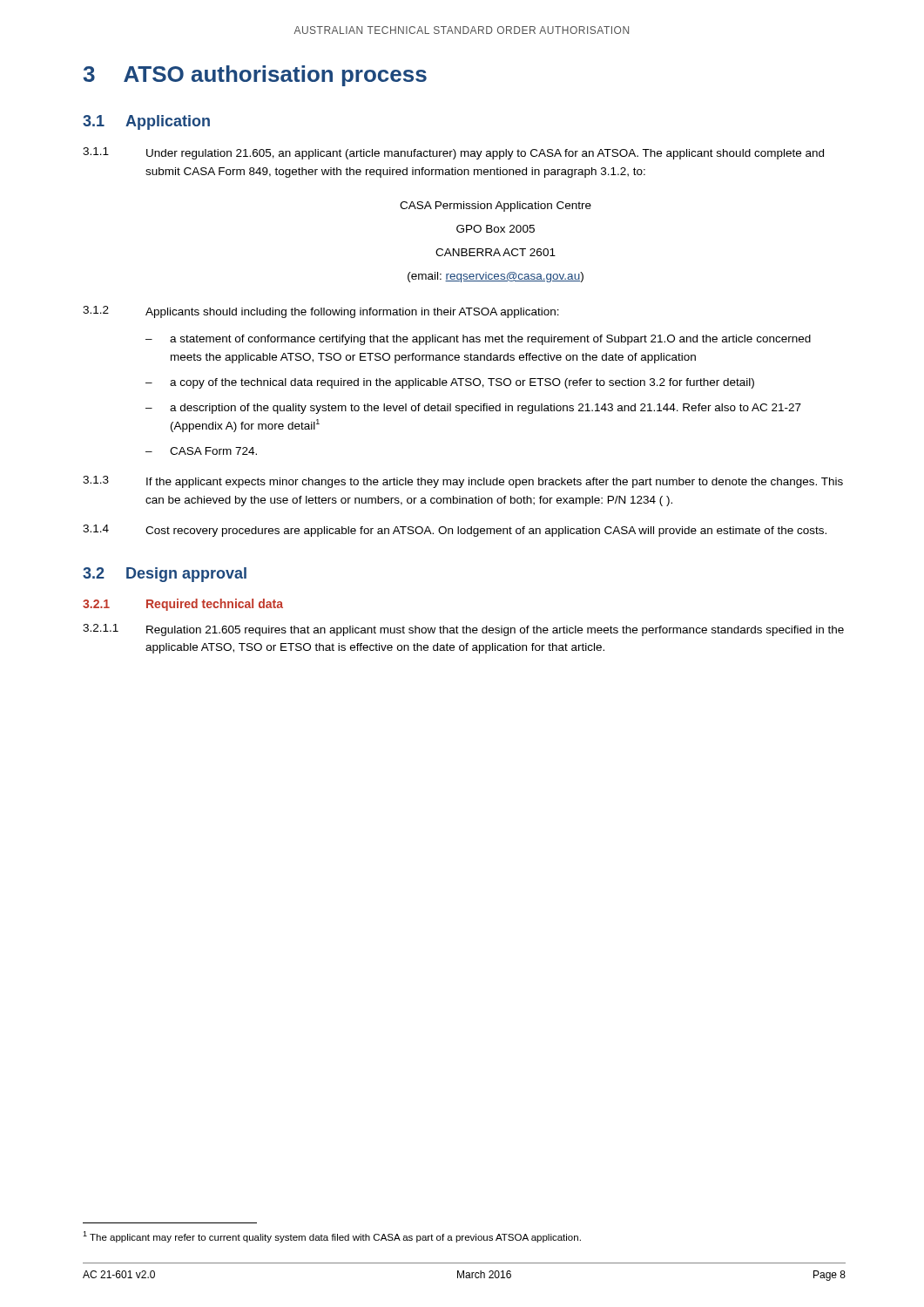
Task: Find the title that reads "3ATSO authorisation process"
Action: 255,74
